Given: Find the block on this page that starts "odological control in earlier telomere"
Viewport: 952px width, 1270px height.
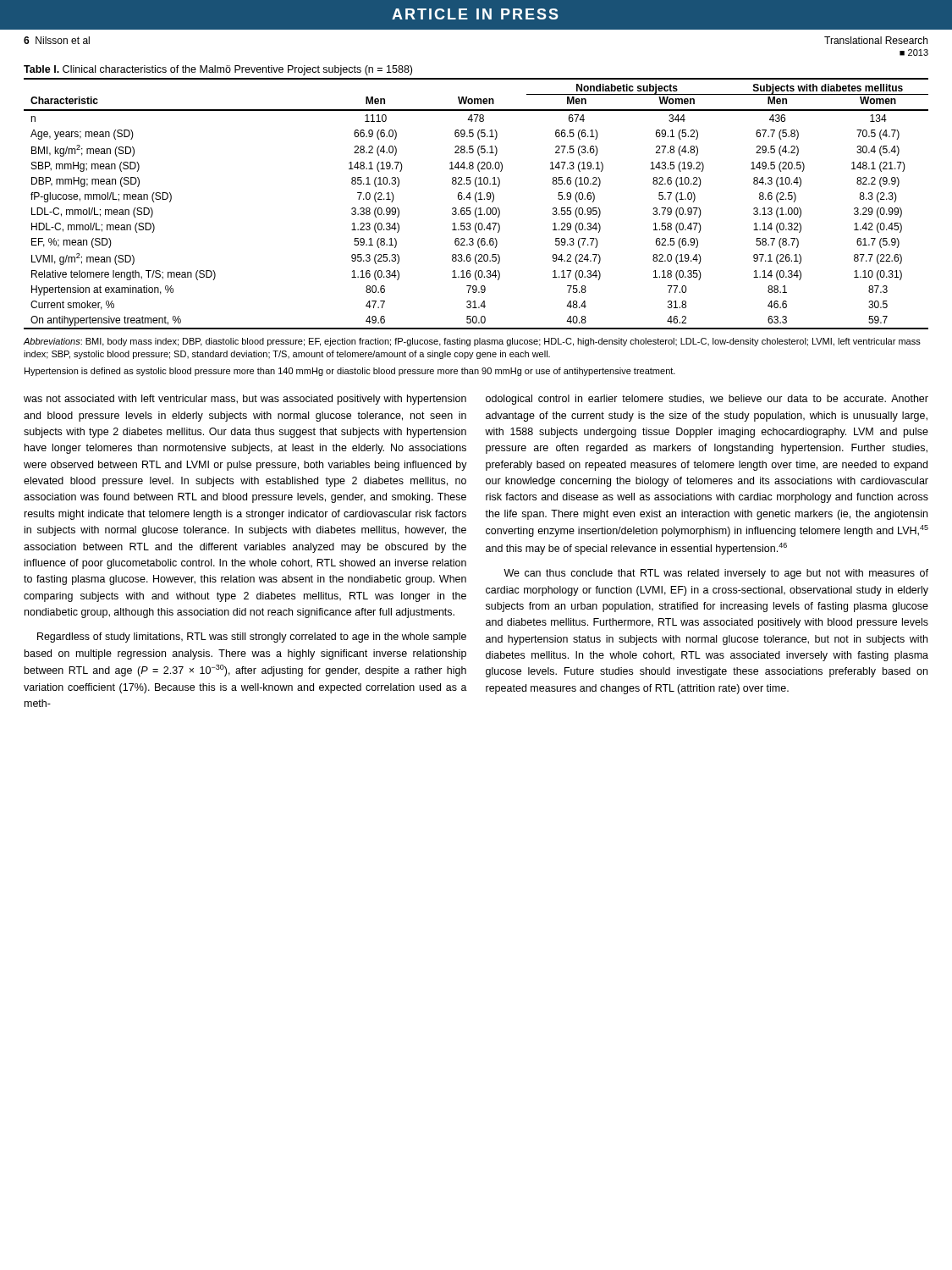Looking at the screenshot, I should pyautogui.click(x=707, y=544).
